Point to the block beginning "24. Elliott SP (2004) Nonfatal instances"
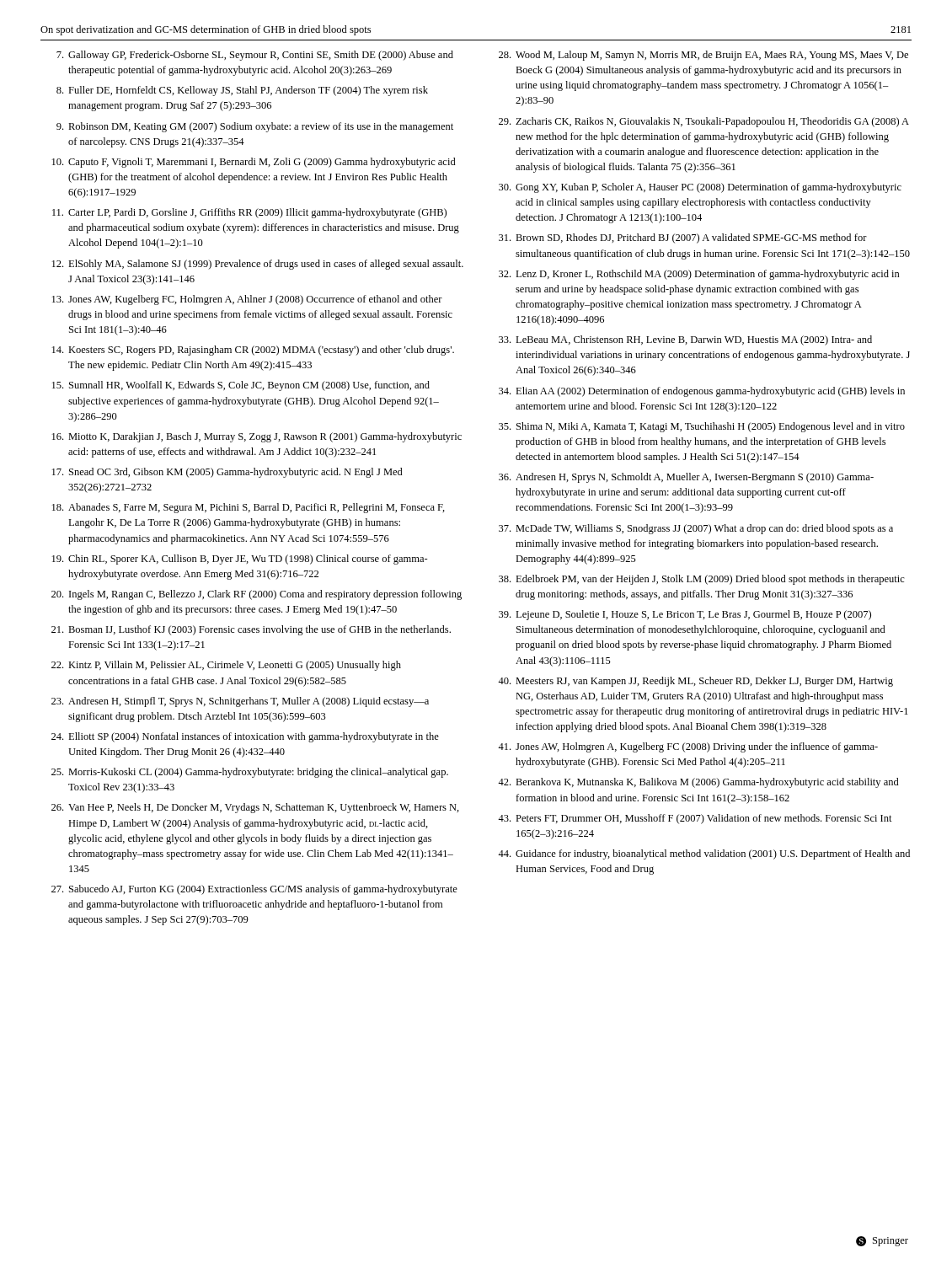The height and width of the screenshot is (1264, 952). [x=252, y=744]
